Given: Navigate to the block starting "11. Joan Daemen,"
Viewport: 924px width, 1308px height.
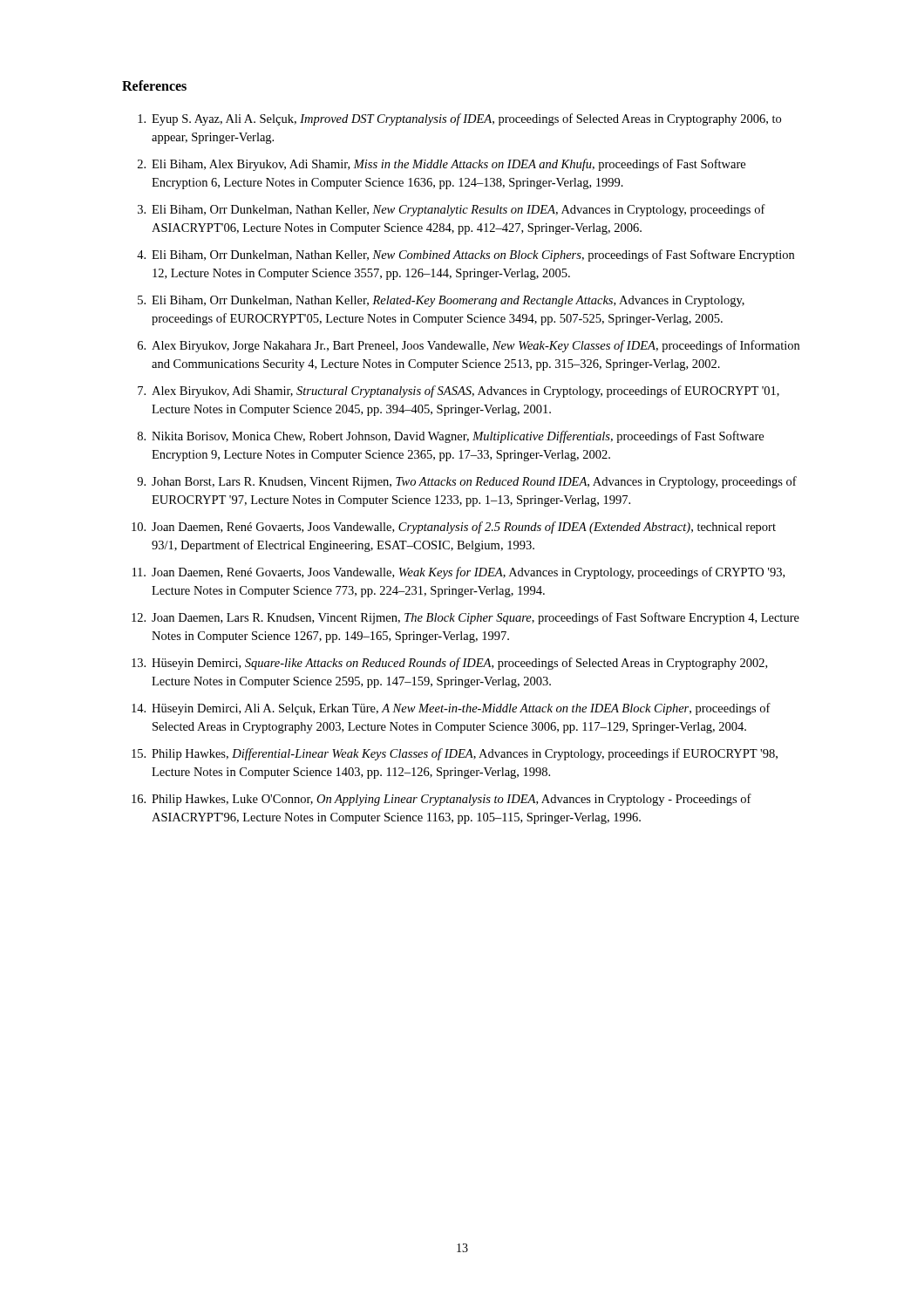Looking at the screenshot, I should click(462, 582).
